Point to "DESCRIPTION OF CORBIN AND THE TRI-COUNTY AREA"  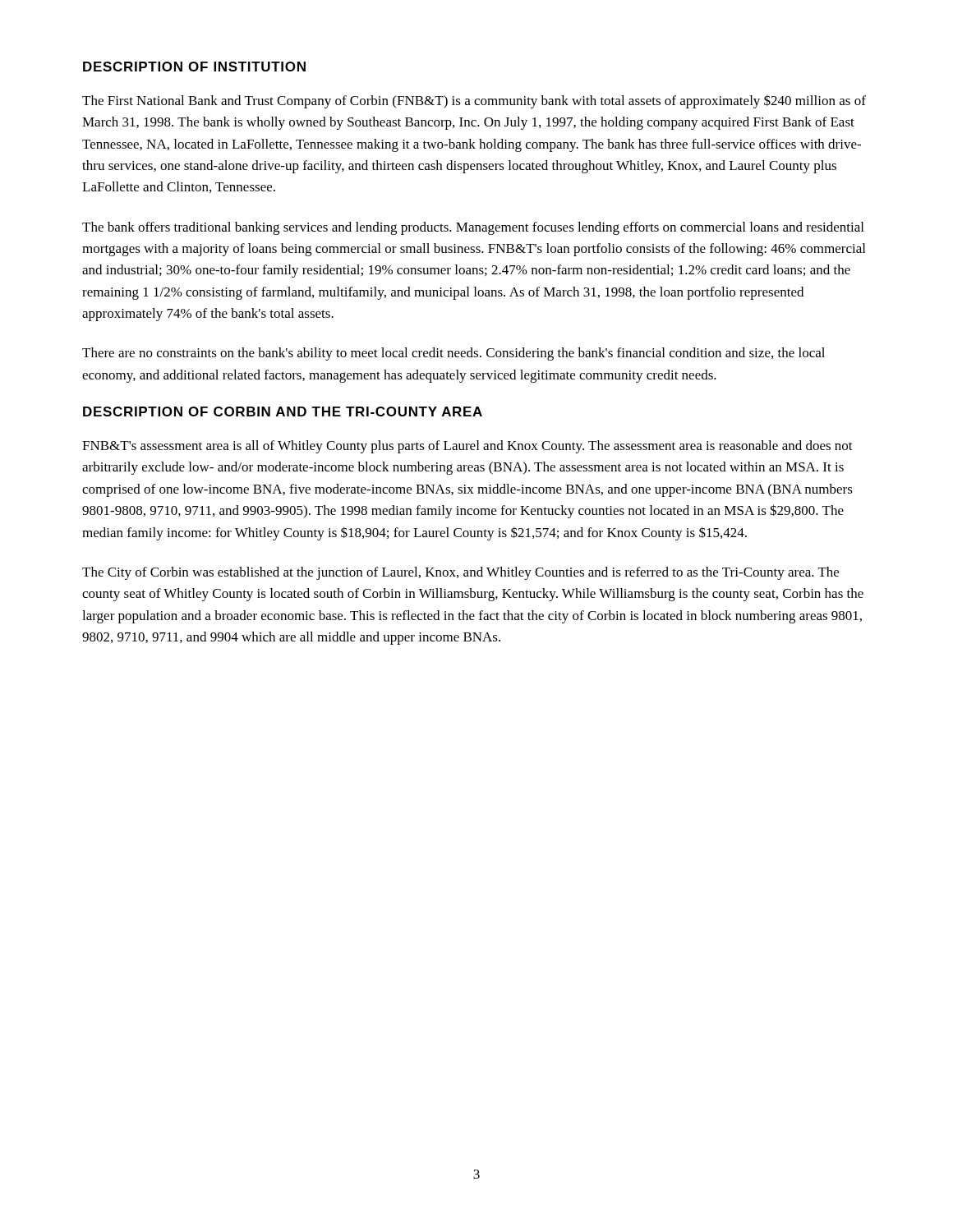coord(283,412)
